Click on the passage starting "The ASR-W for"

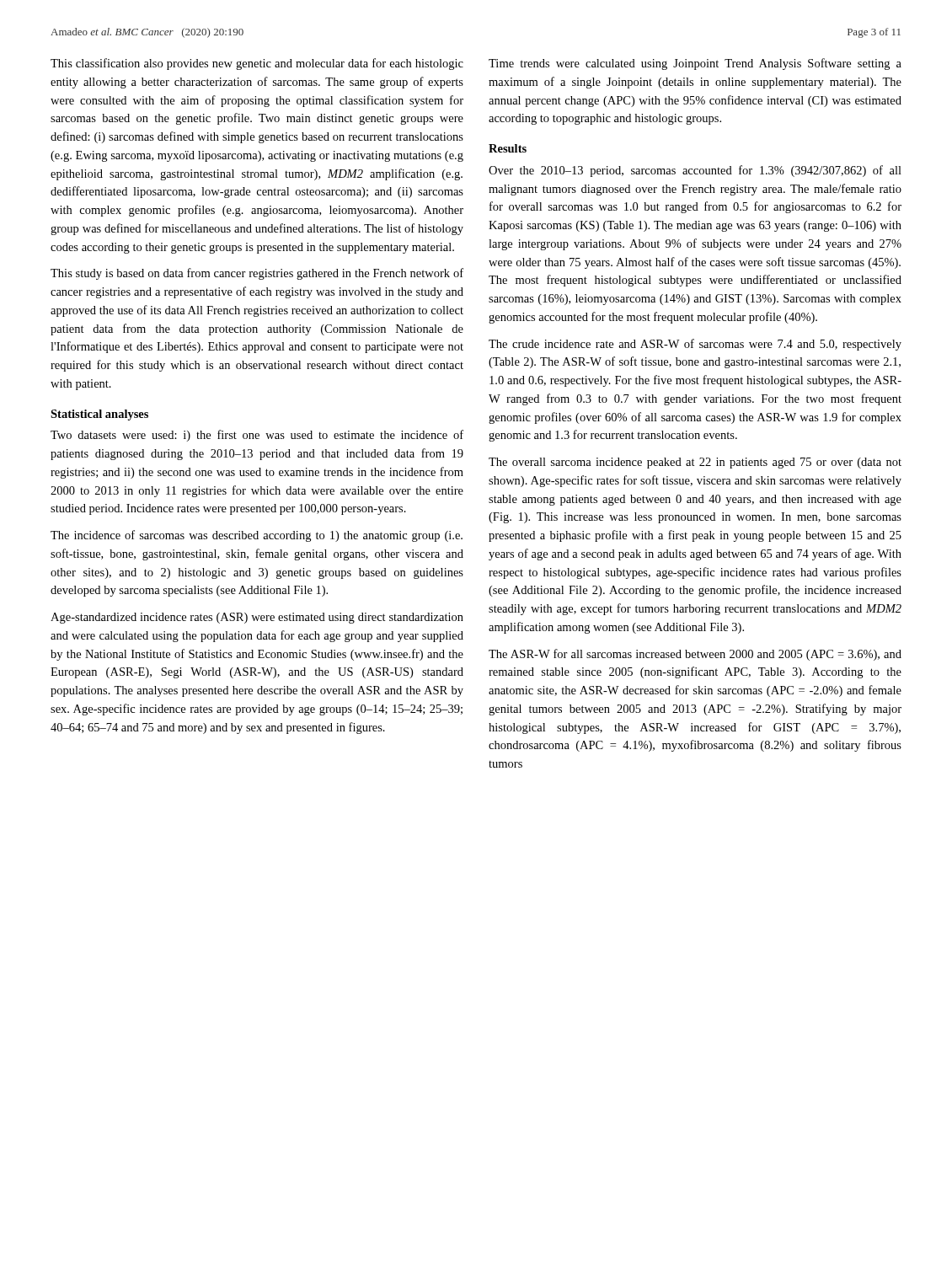coord(695,709)
